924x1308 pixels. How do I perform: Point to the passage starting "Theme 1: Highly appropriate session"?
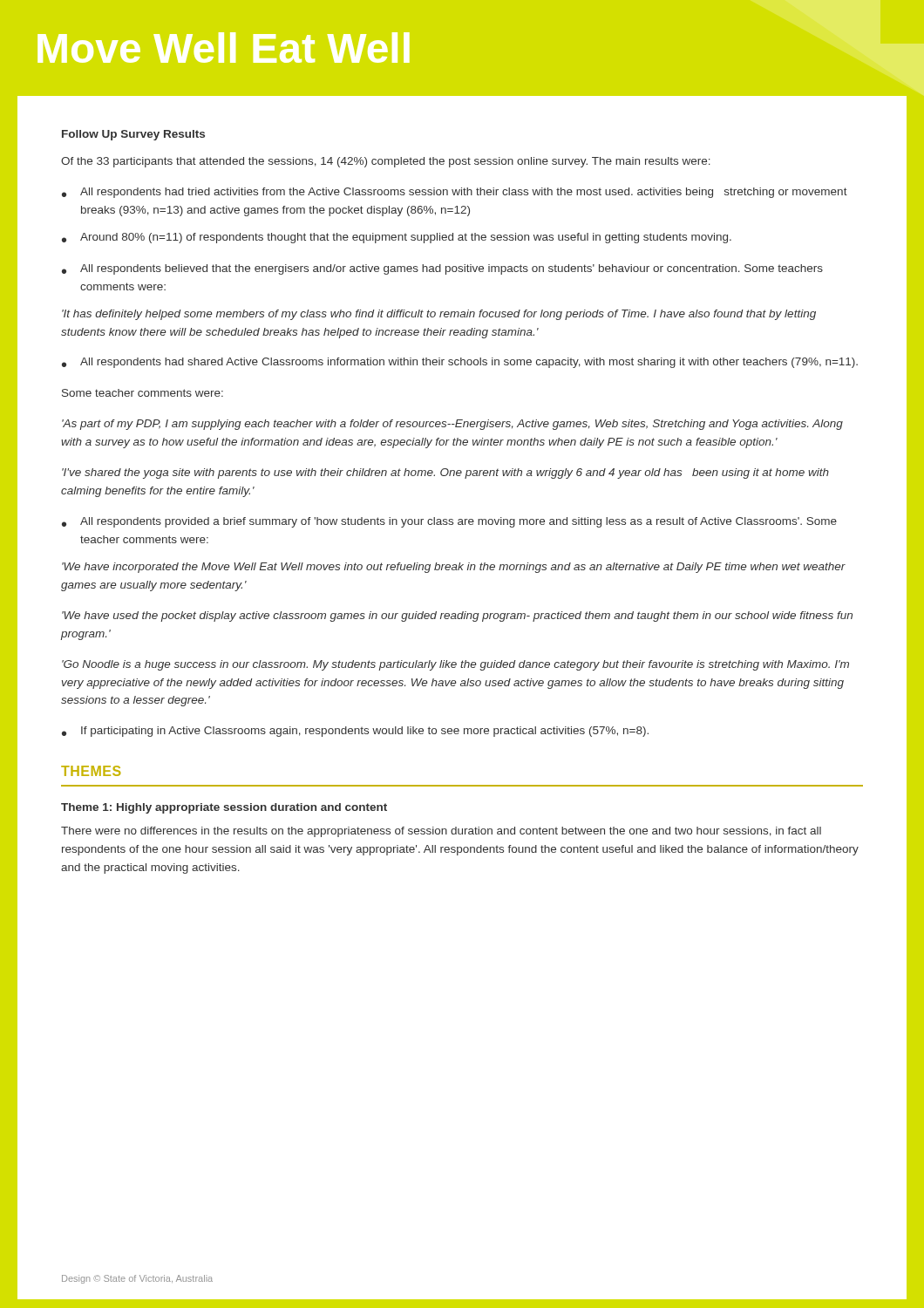pyautogui.click(x=224, y=807)
